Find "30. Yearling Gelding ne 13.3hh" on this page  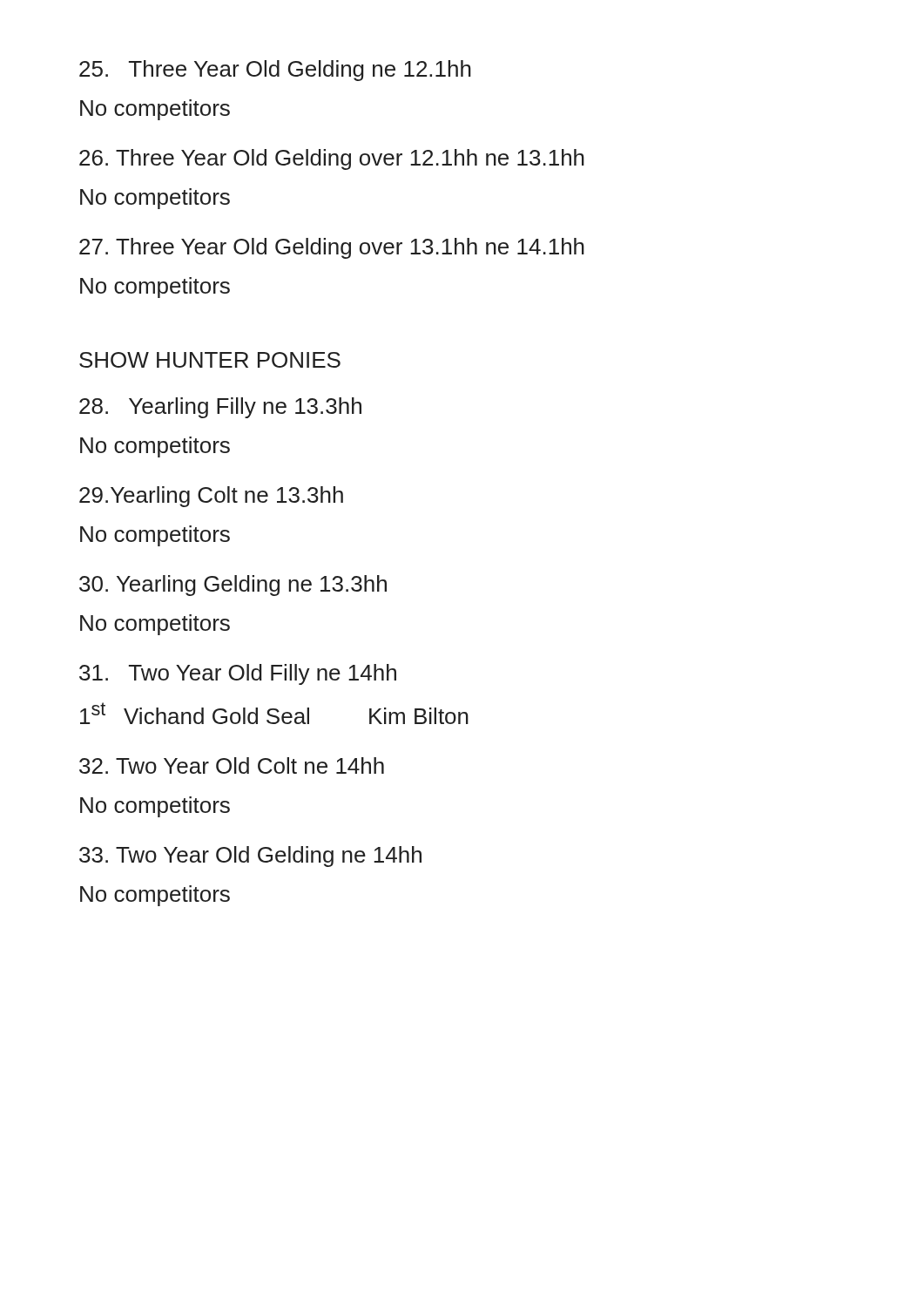pos(233,584)
